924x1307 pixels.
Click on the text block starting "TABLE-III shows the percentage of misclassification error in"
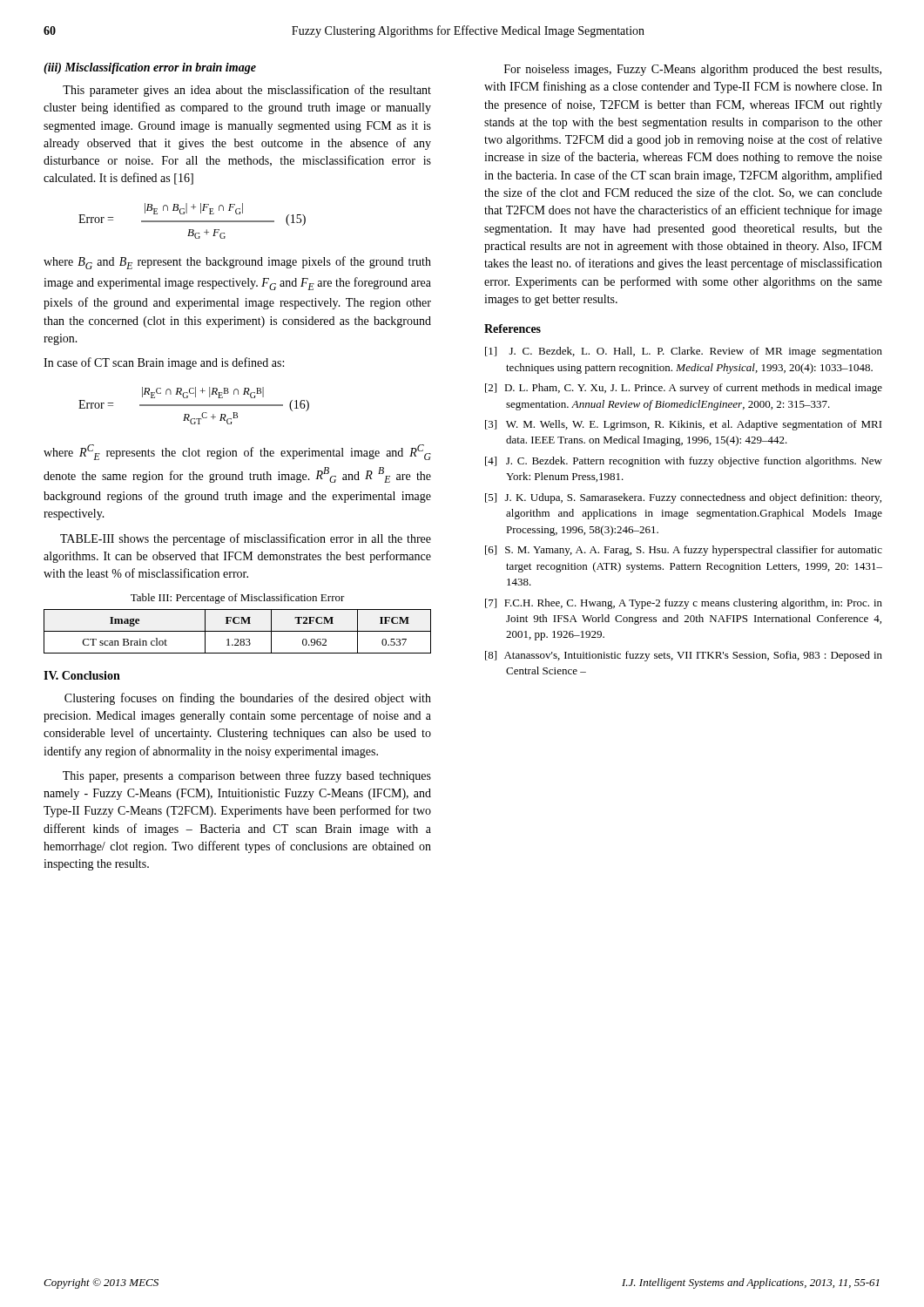click(x=237, y=557)
